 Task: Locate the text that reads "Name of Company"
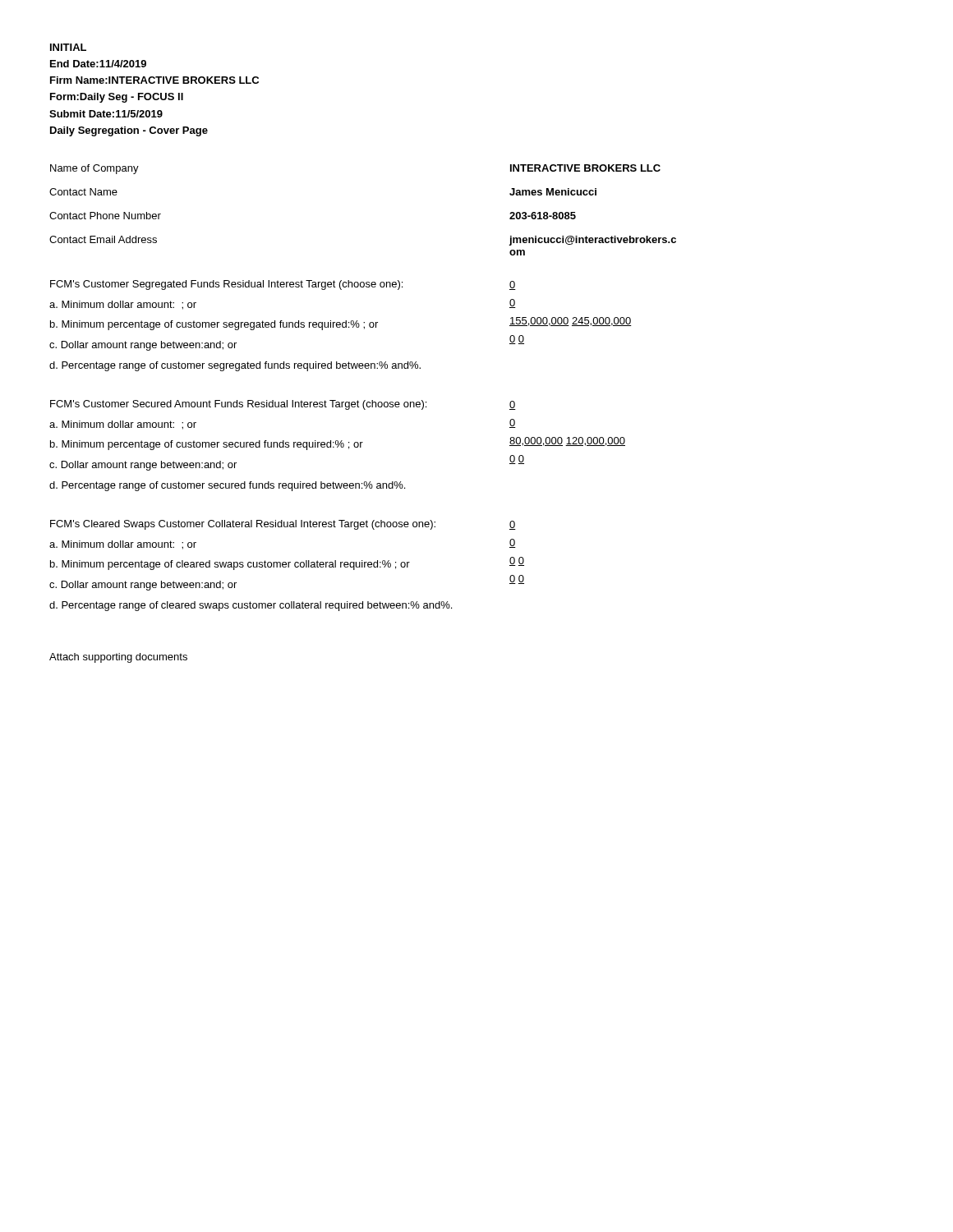tap(94, 168)
